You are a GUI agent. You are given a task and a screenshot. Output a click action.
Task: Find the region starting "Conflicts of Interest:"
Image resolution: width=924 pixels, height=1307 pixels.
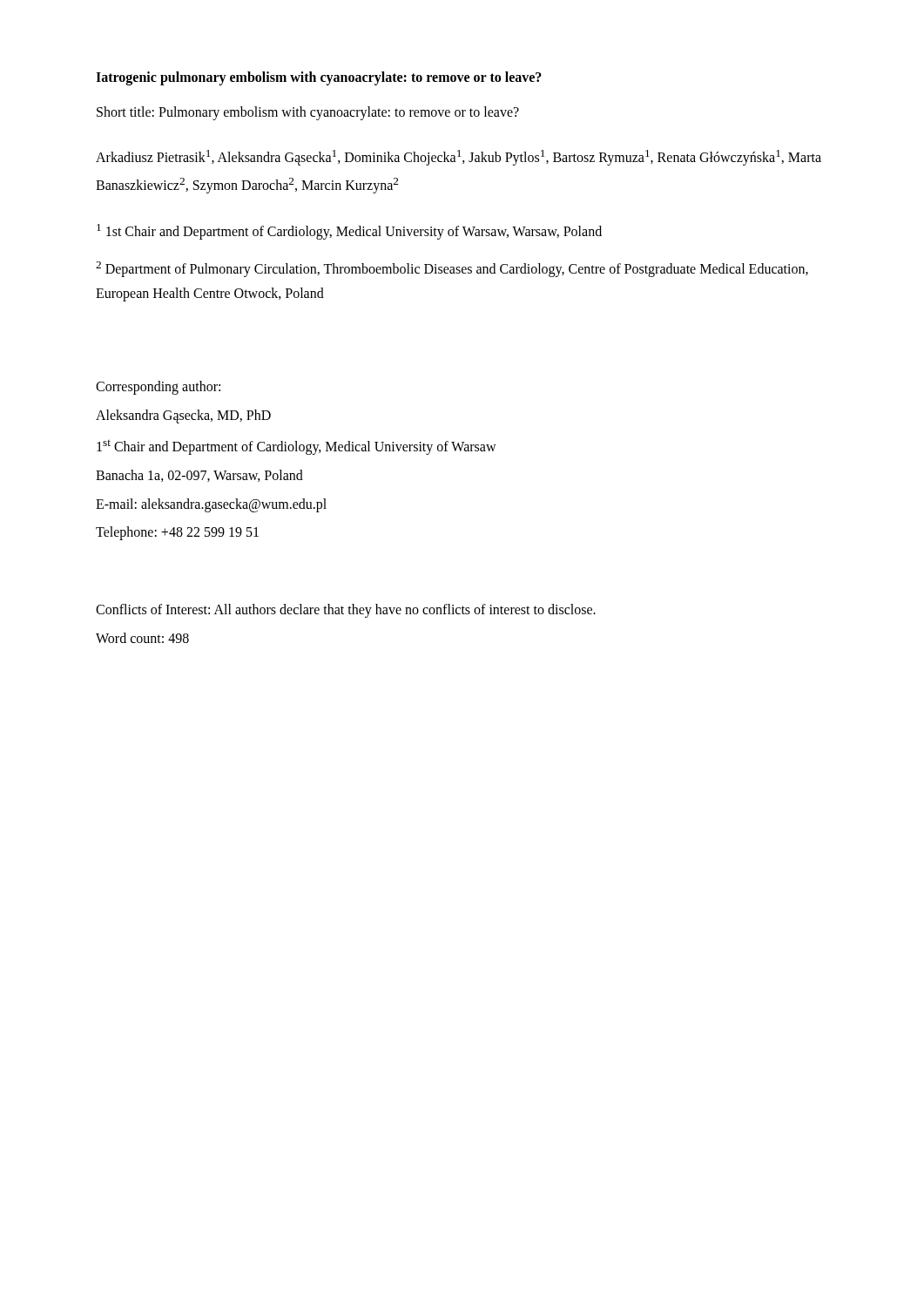click(346, 610)
